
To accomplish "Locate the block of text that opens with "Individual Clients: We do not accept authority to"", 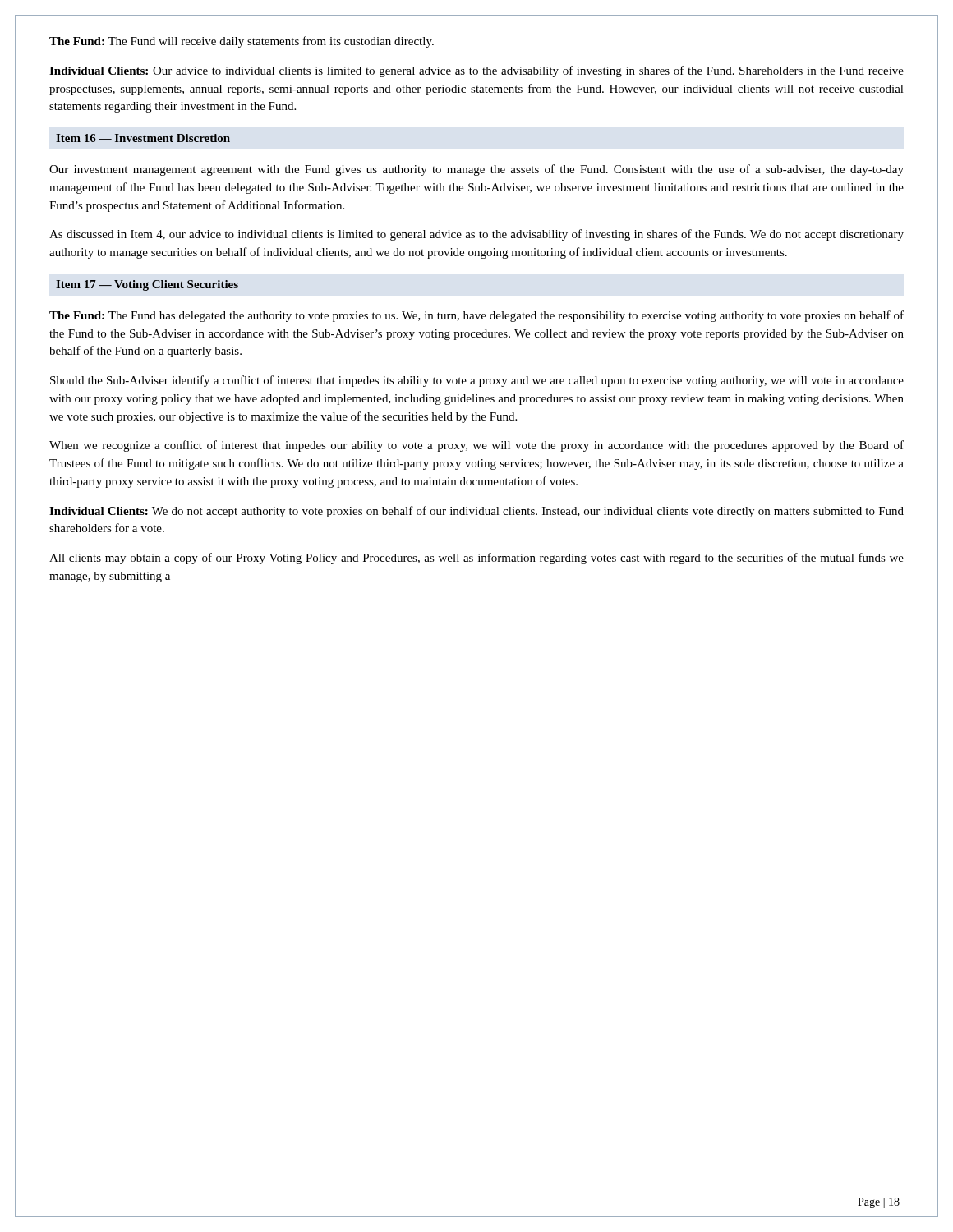I will (476, 519).
